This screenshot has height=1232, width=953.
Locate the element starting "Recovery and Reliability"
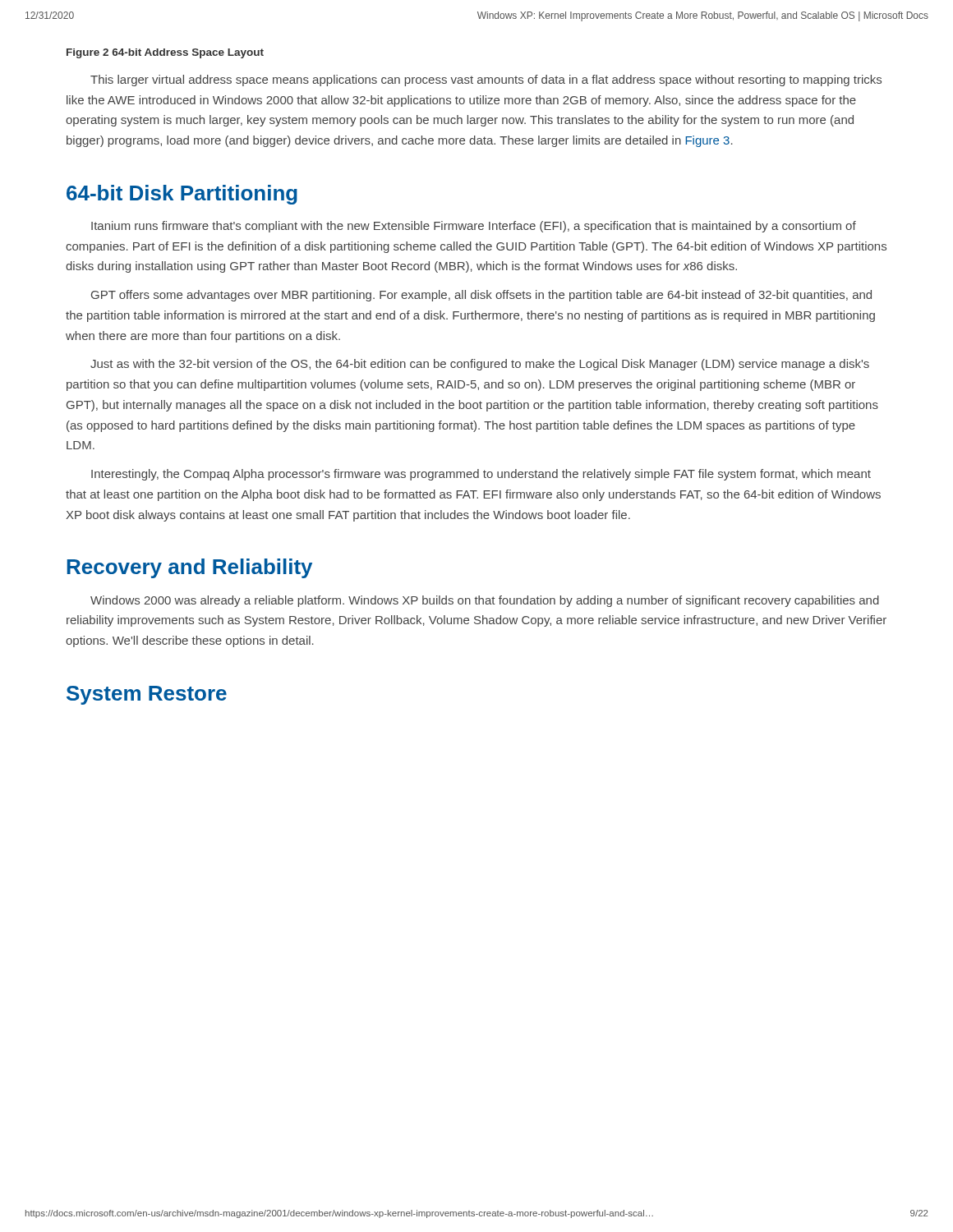click(x=189, y=567)
